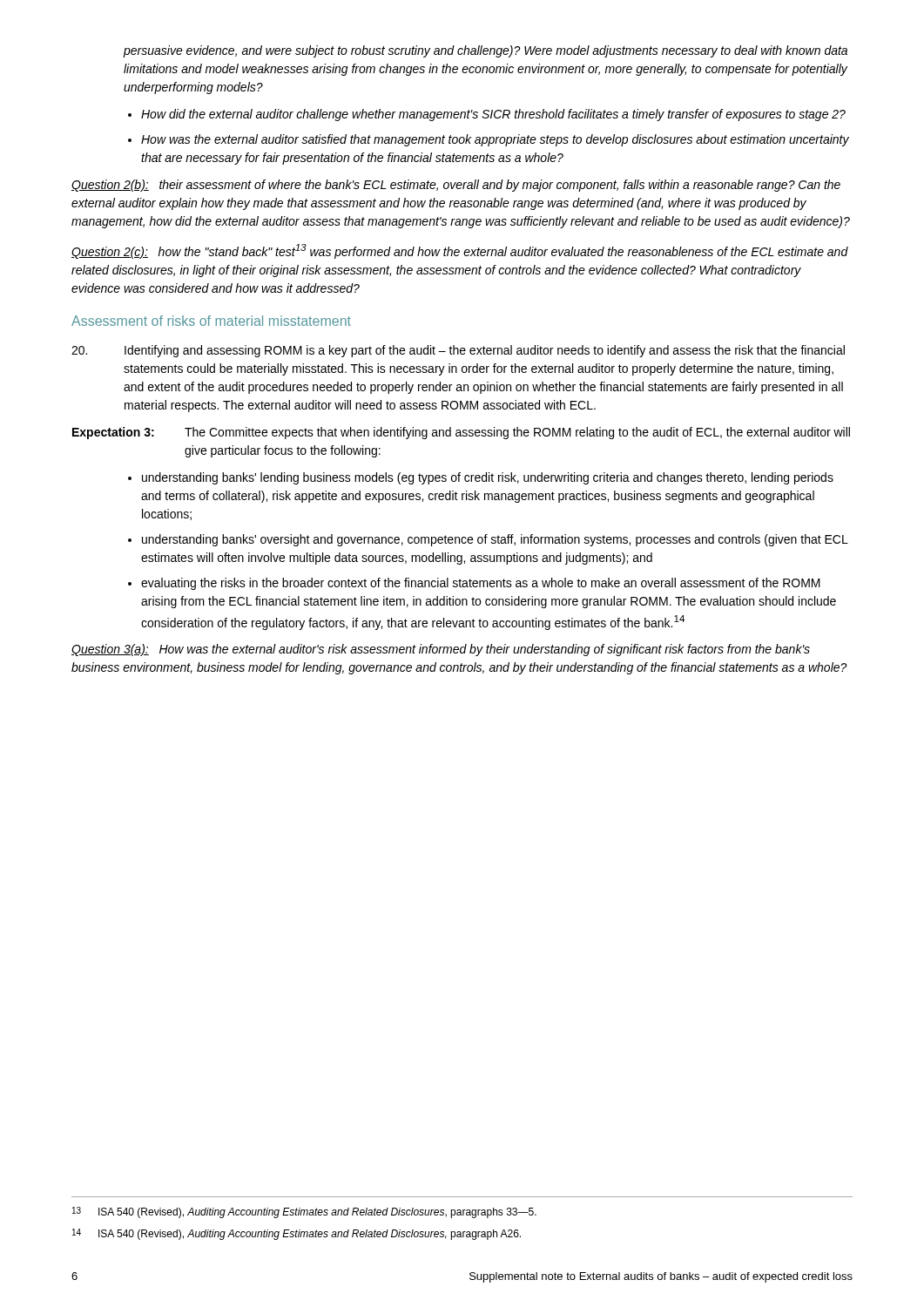Point to the block beginning "Identifying and assessing ROMM is a key"
The image size is (924, 1307).
[462, 378]
